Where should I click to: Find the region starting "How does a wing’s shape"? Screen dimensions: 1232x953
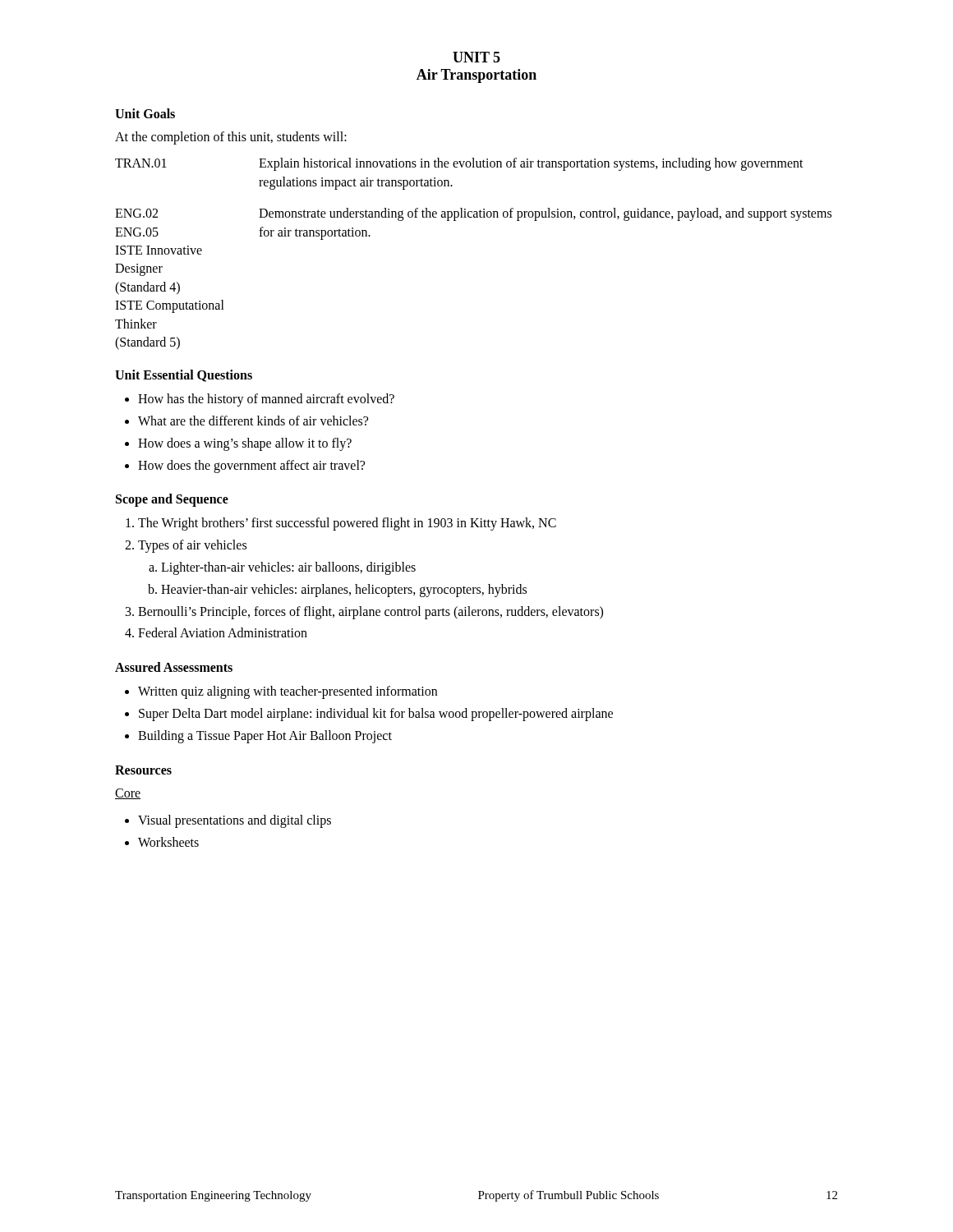pos(245,443)
